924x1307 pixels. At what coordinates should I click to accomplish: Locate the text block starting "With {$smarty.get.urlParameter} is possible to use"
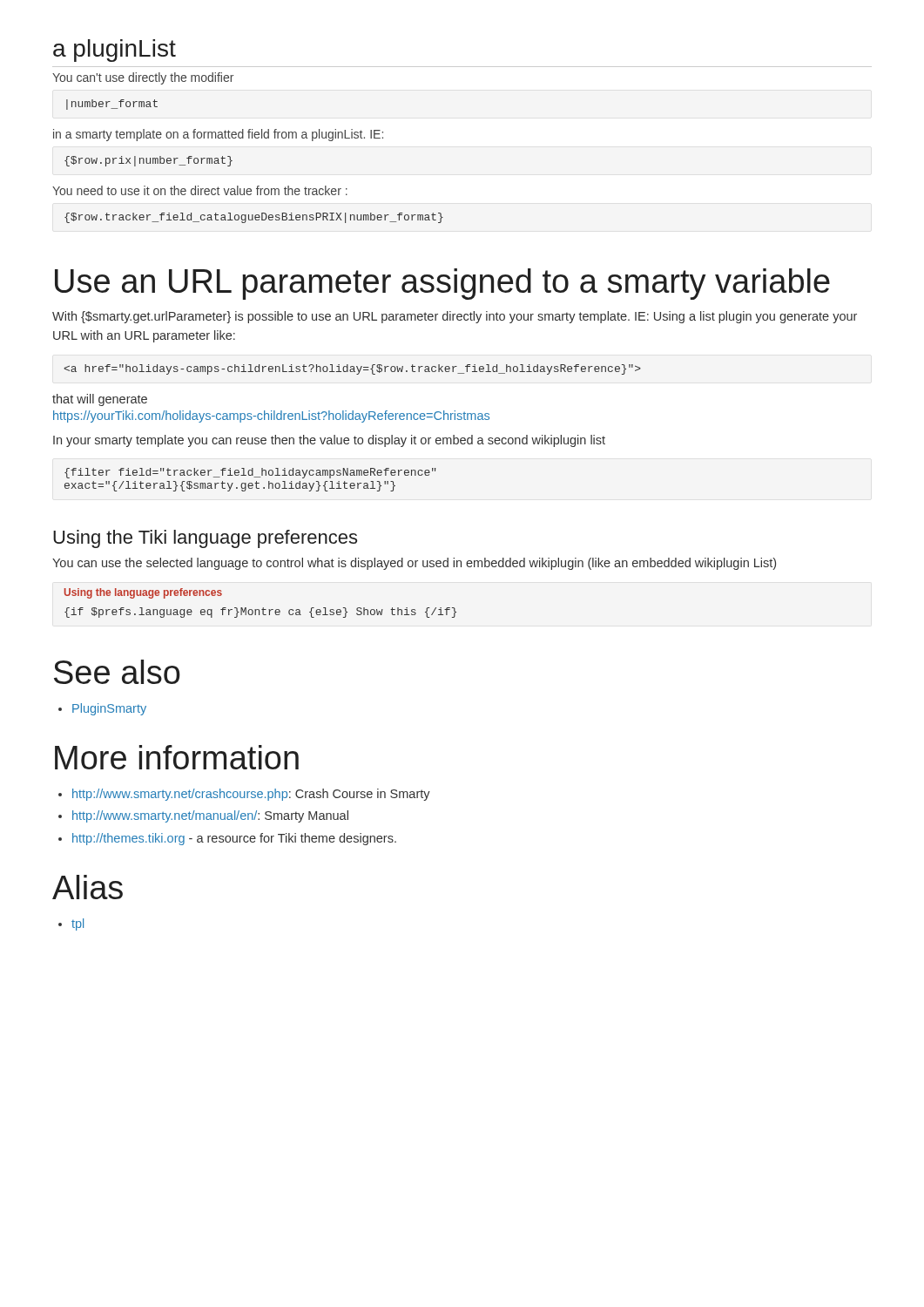tap(455, 326)
